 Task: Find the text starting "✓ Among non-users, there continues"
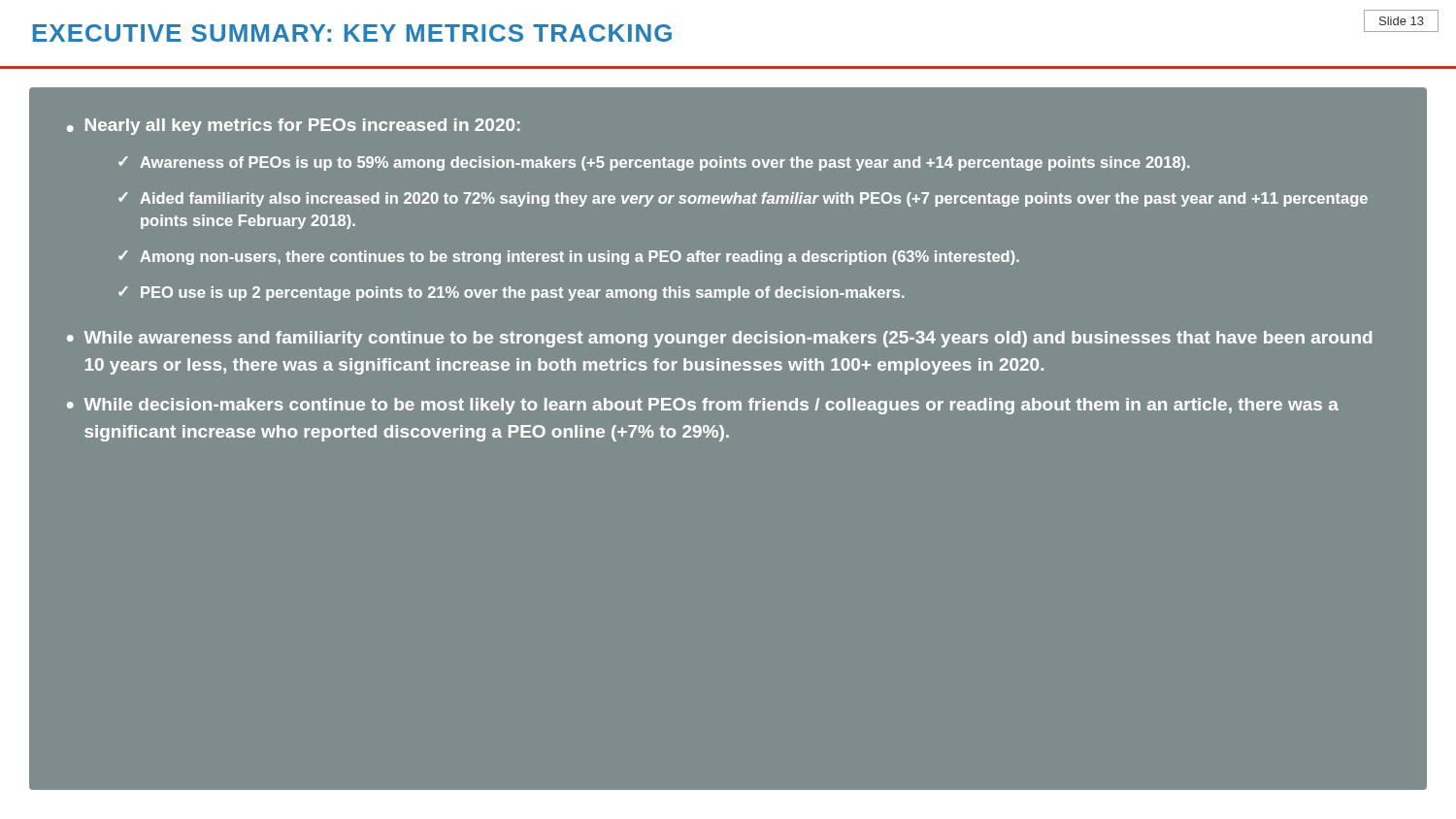[x=568, y=257]
